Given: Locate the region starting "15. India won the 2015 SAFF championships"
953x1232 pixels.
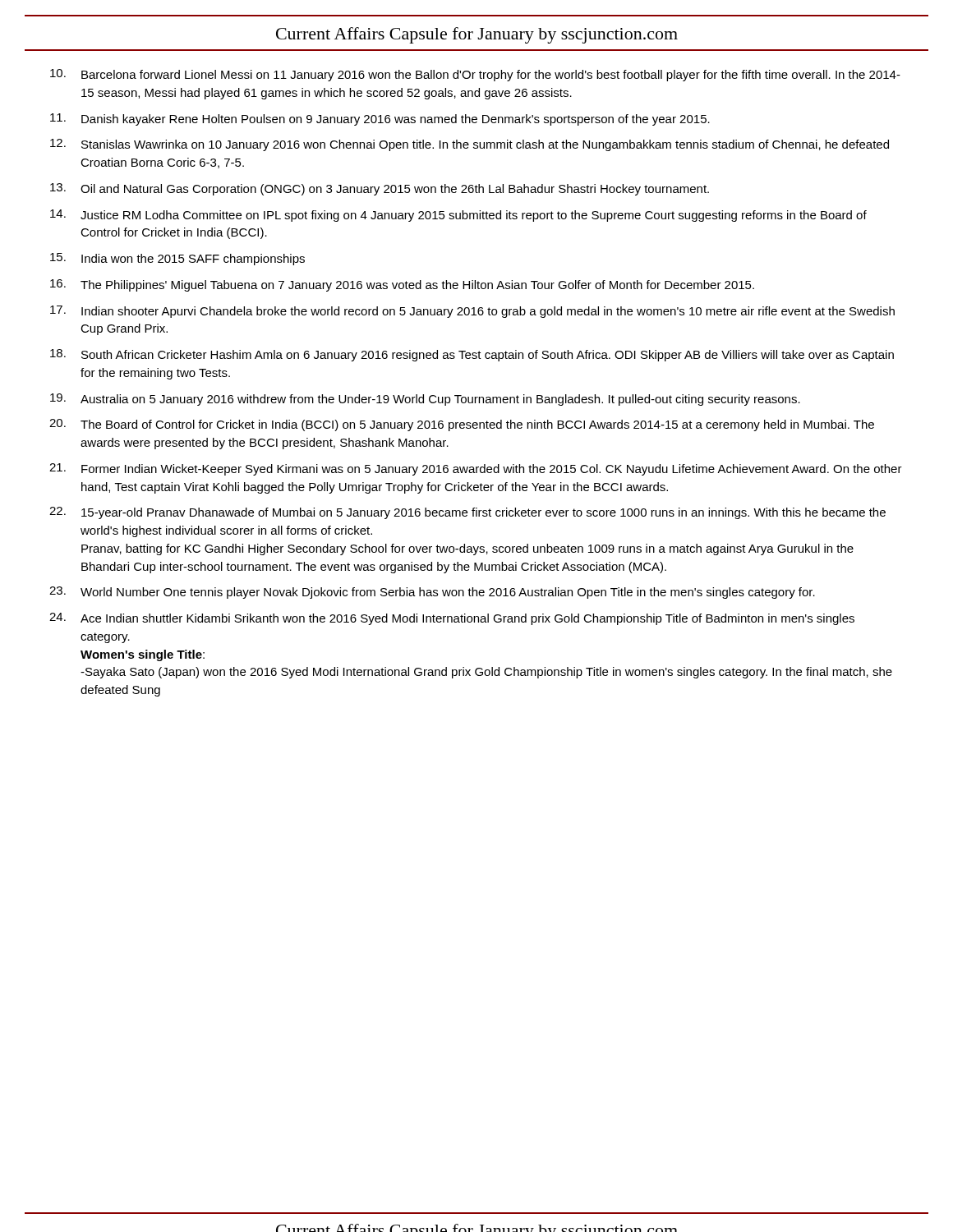Looking at the screenshot, I should pos(177,259).
